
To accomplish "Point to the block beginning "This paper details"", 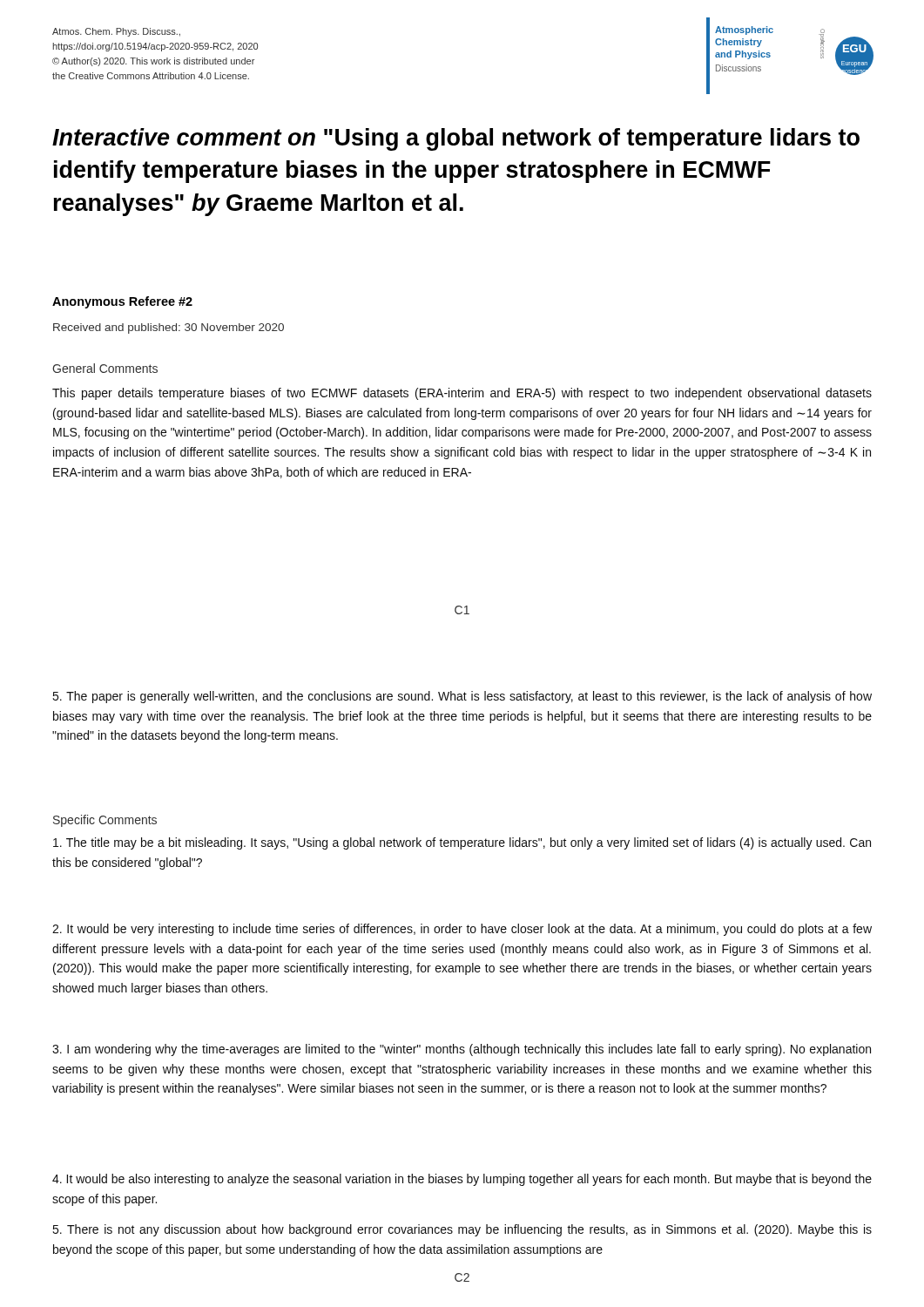I will [x=462, y=432].
